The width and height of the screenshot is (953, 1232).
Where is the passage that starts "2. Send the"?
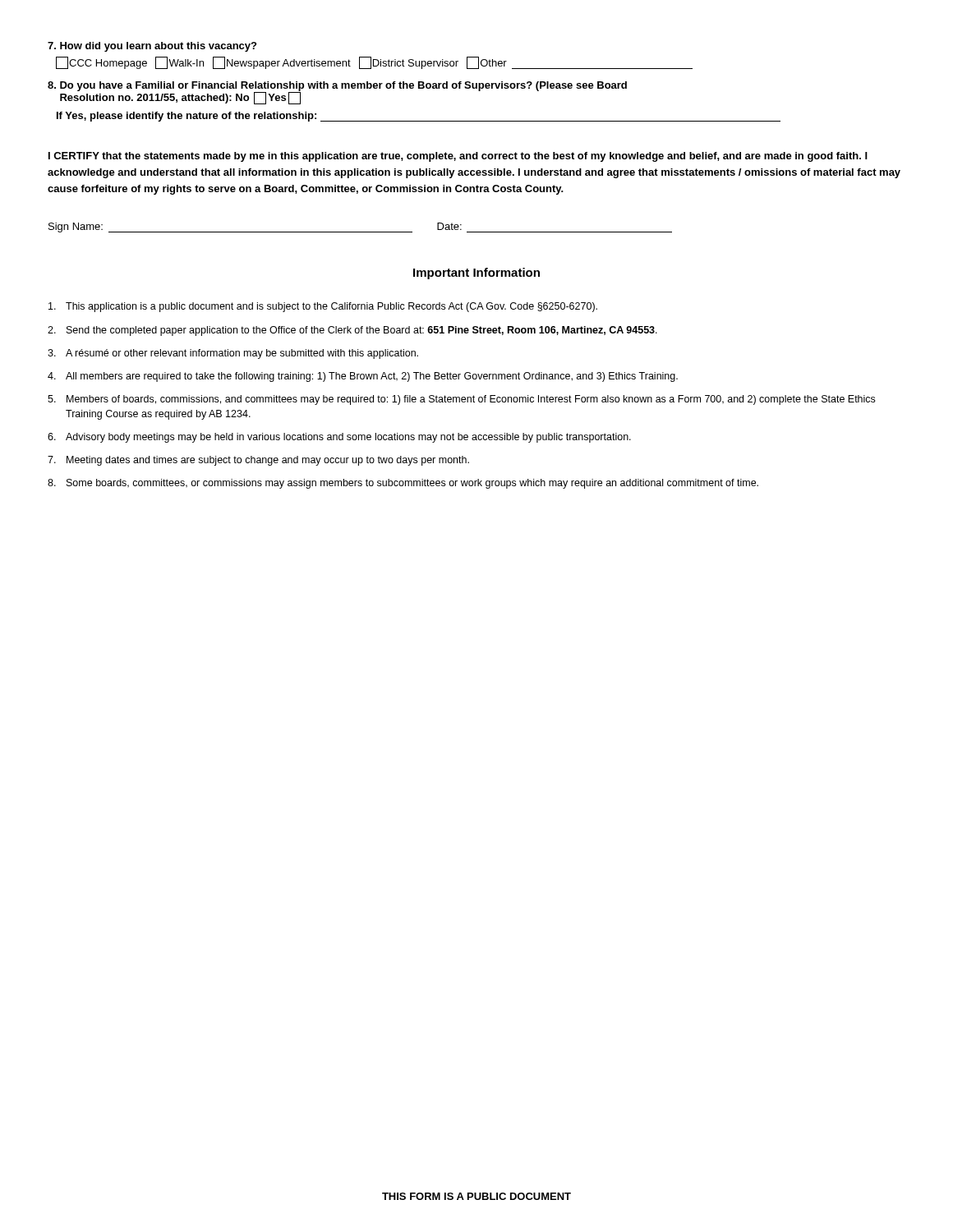(476, 330)
